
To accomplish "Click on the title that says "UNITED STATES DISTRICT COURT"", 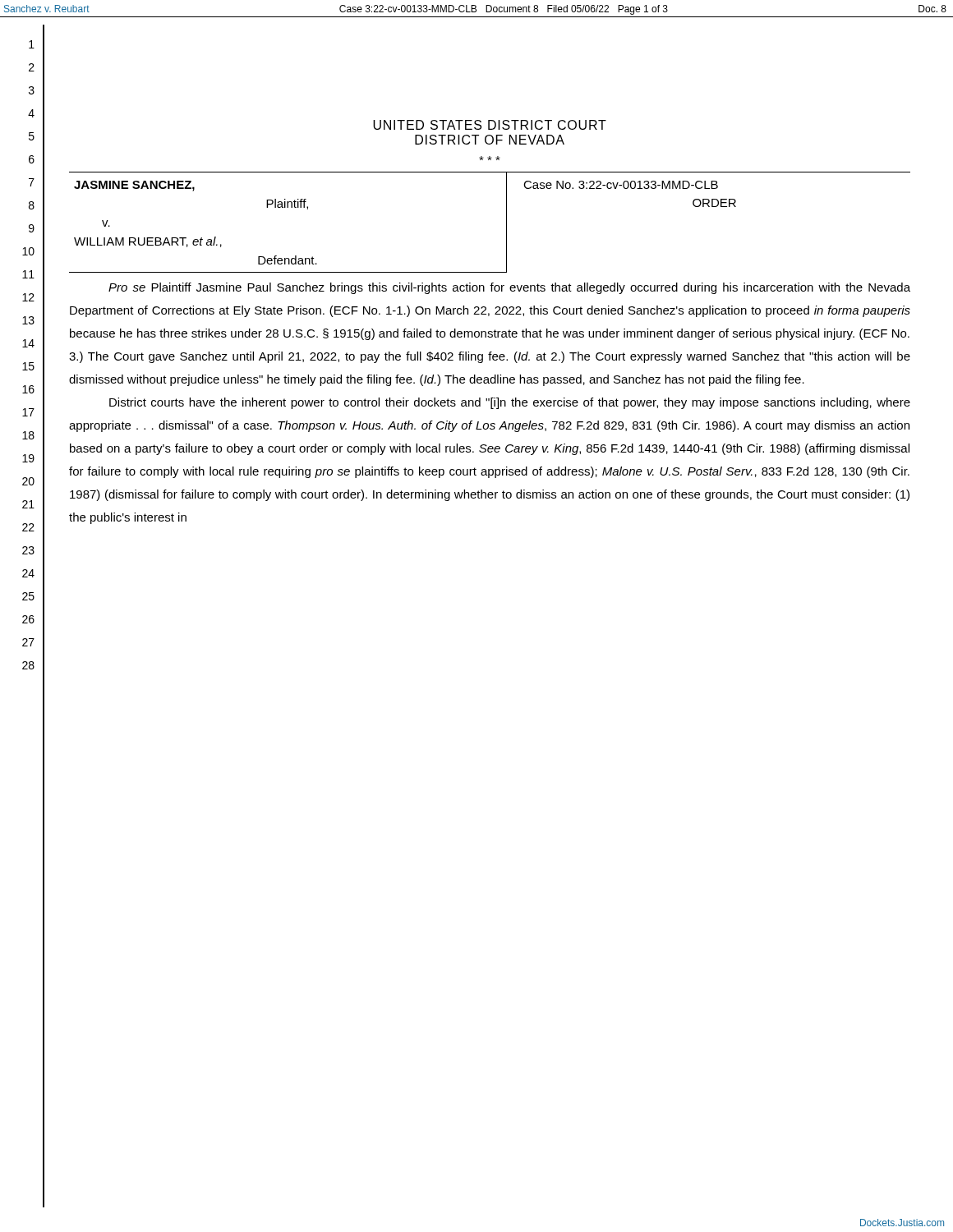I will coord(490,142).
